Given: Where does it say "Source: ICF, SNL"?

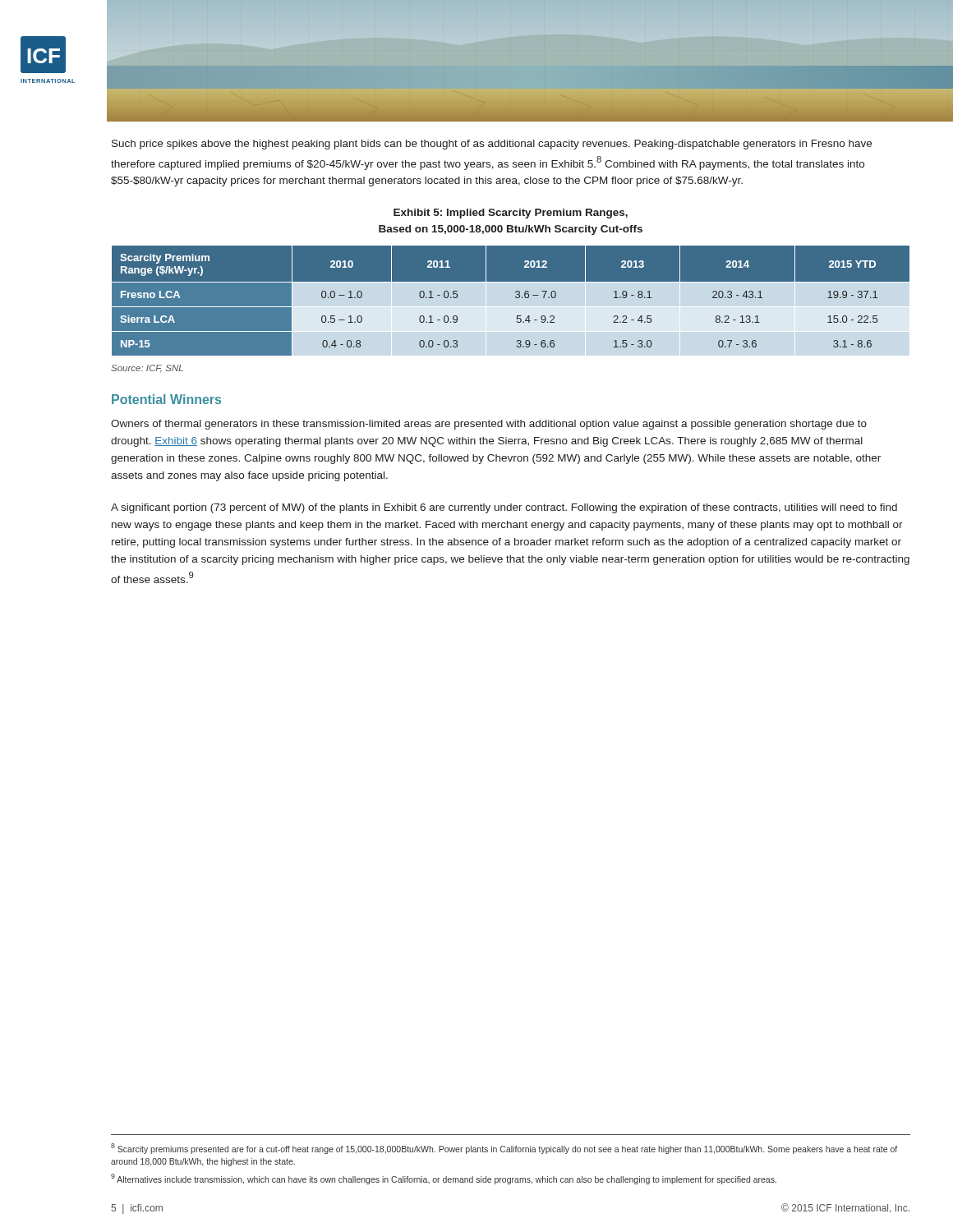Looking at the screenshot, I should (147, 368).
